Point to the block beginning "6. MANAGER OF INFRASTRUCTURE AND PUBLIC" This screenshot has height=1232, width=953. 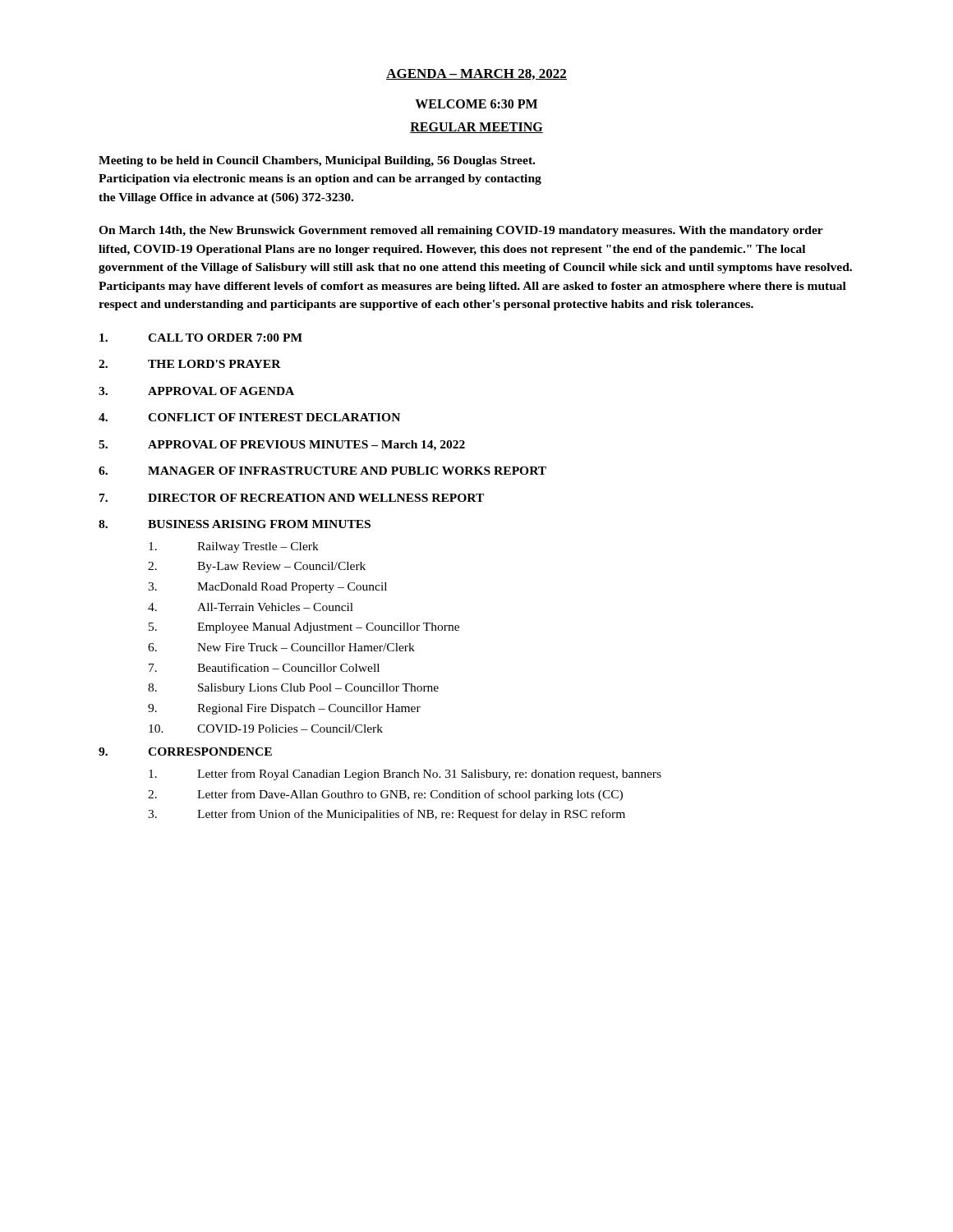pos(322,471)
